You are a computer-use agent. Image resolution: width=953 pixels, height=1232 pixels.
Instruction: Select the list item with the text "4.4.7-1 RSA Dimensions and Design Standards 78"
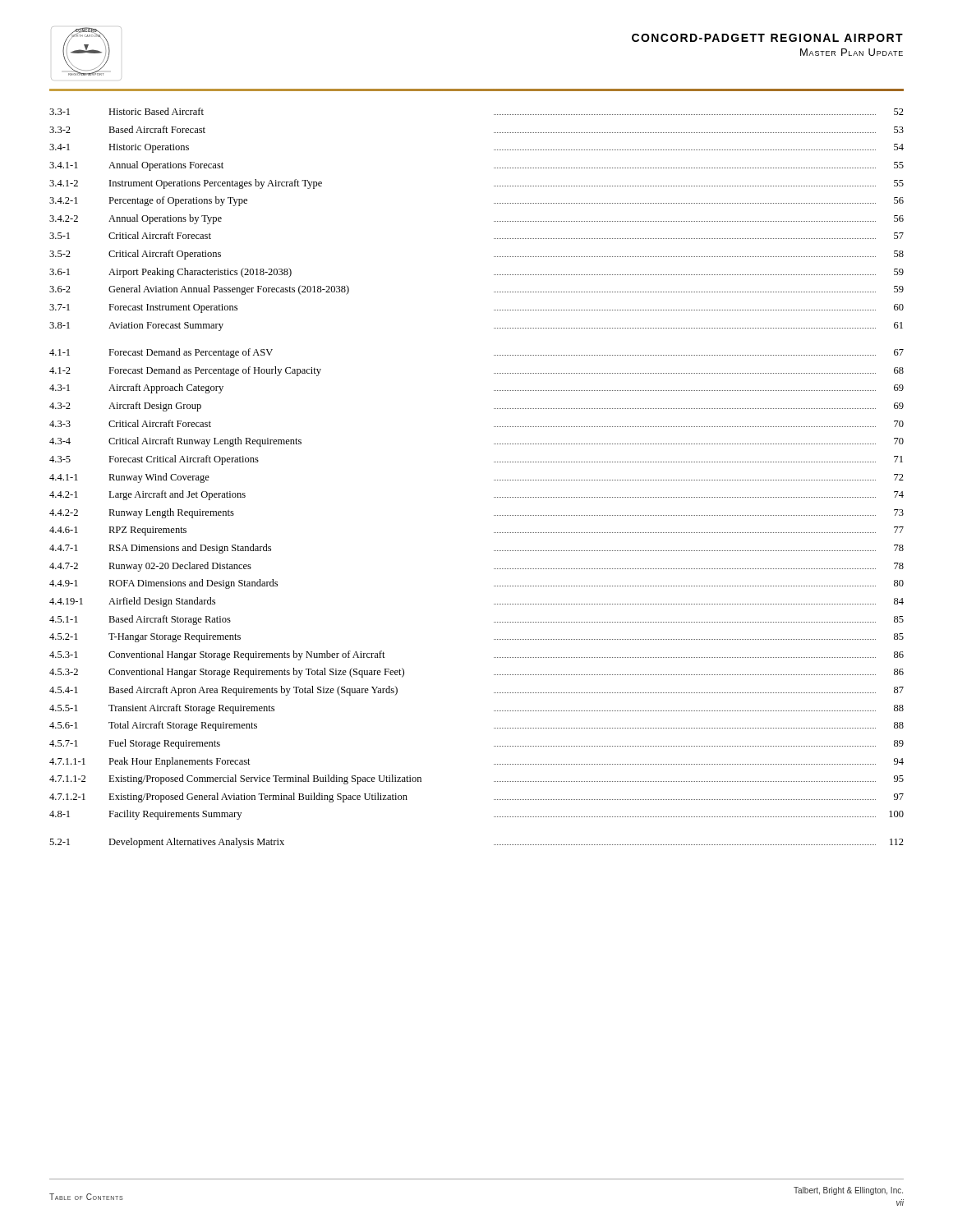(x=60, y=549)
